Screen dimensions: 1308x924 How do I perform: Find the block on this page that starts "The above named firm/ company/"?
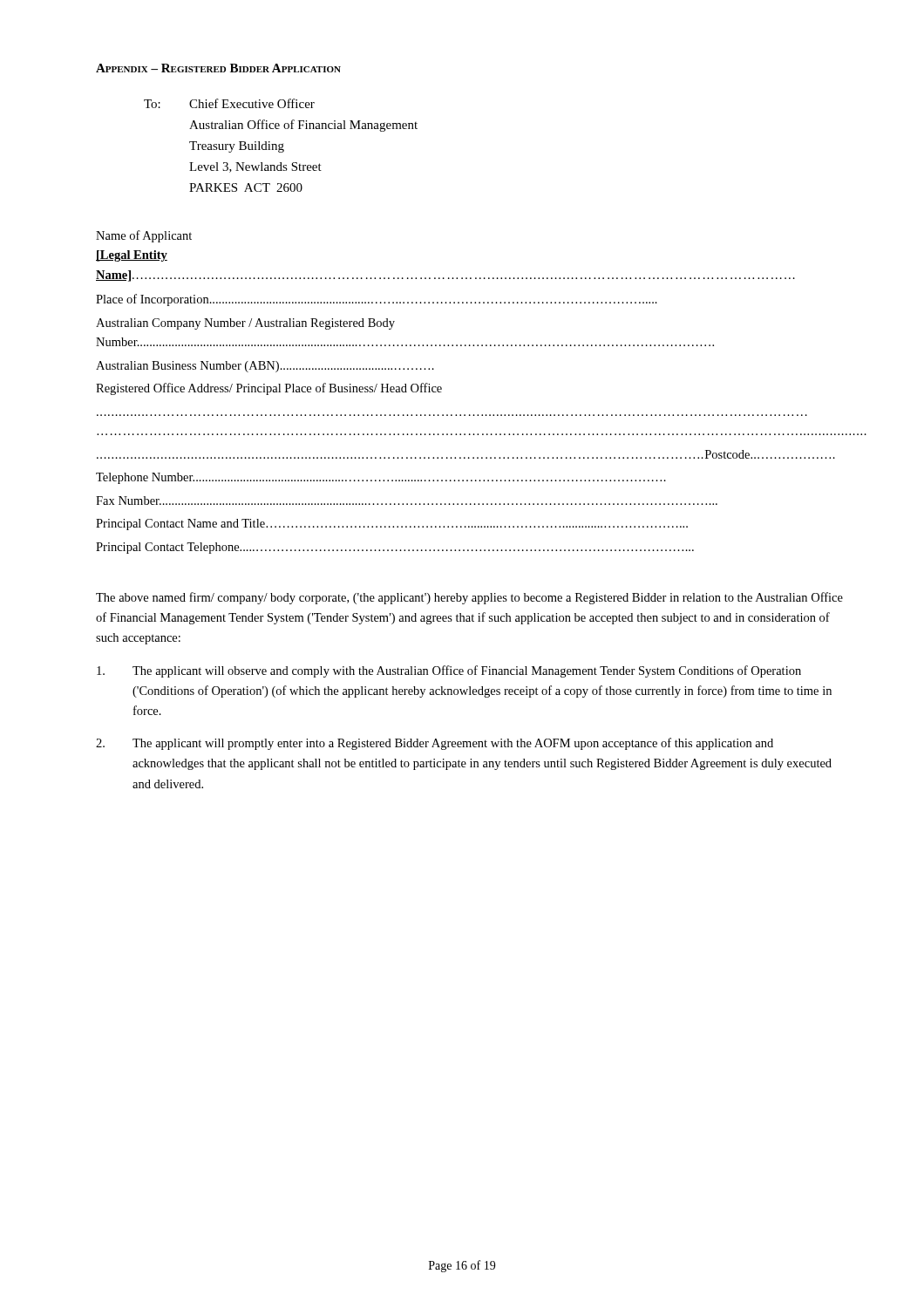click(x=469, y=618)
